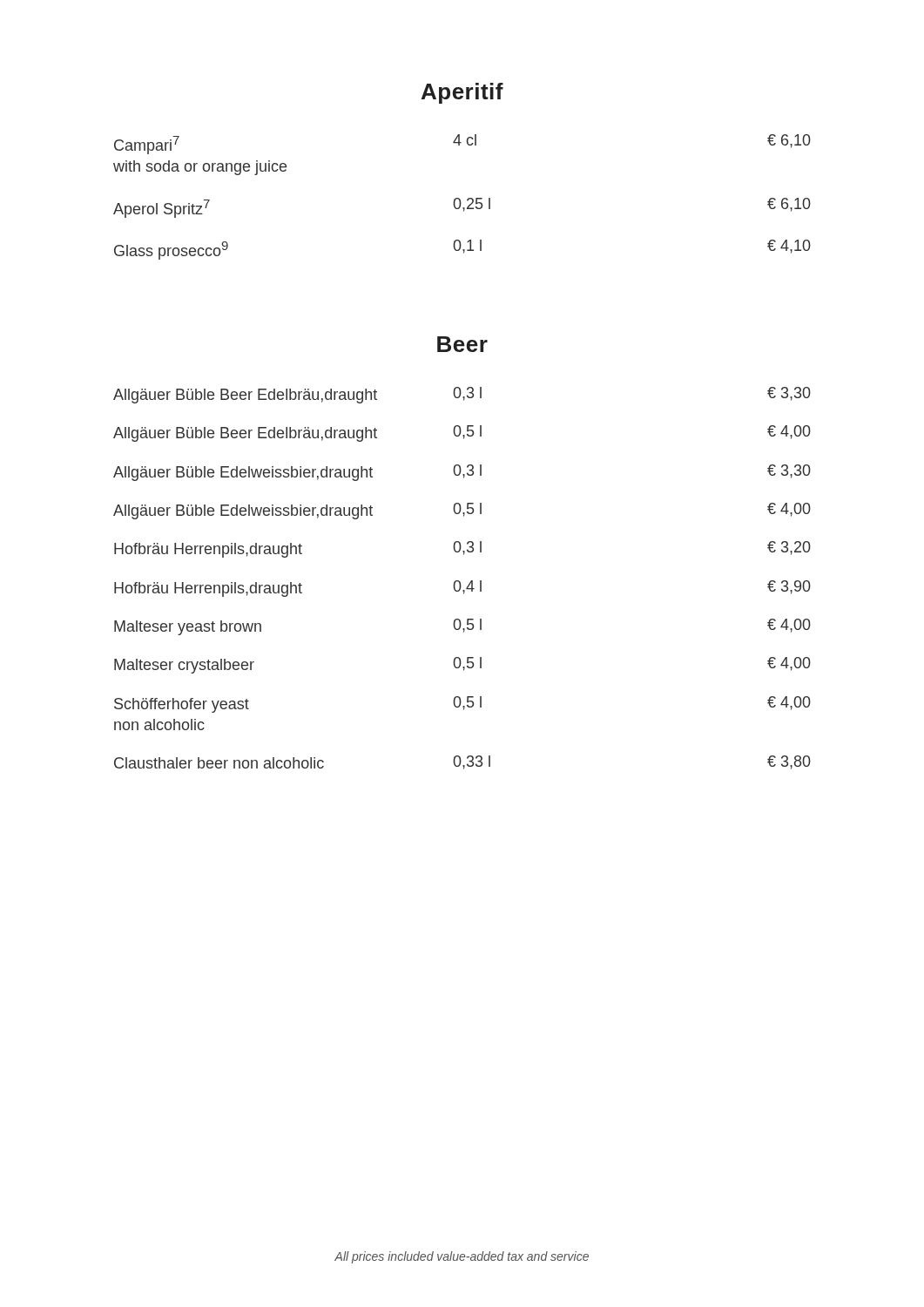
Task: Point to the passage starting "Aperol Spritz7 0,25"
Action: 462,207
